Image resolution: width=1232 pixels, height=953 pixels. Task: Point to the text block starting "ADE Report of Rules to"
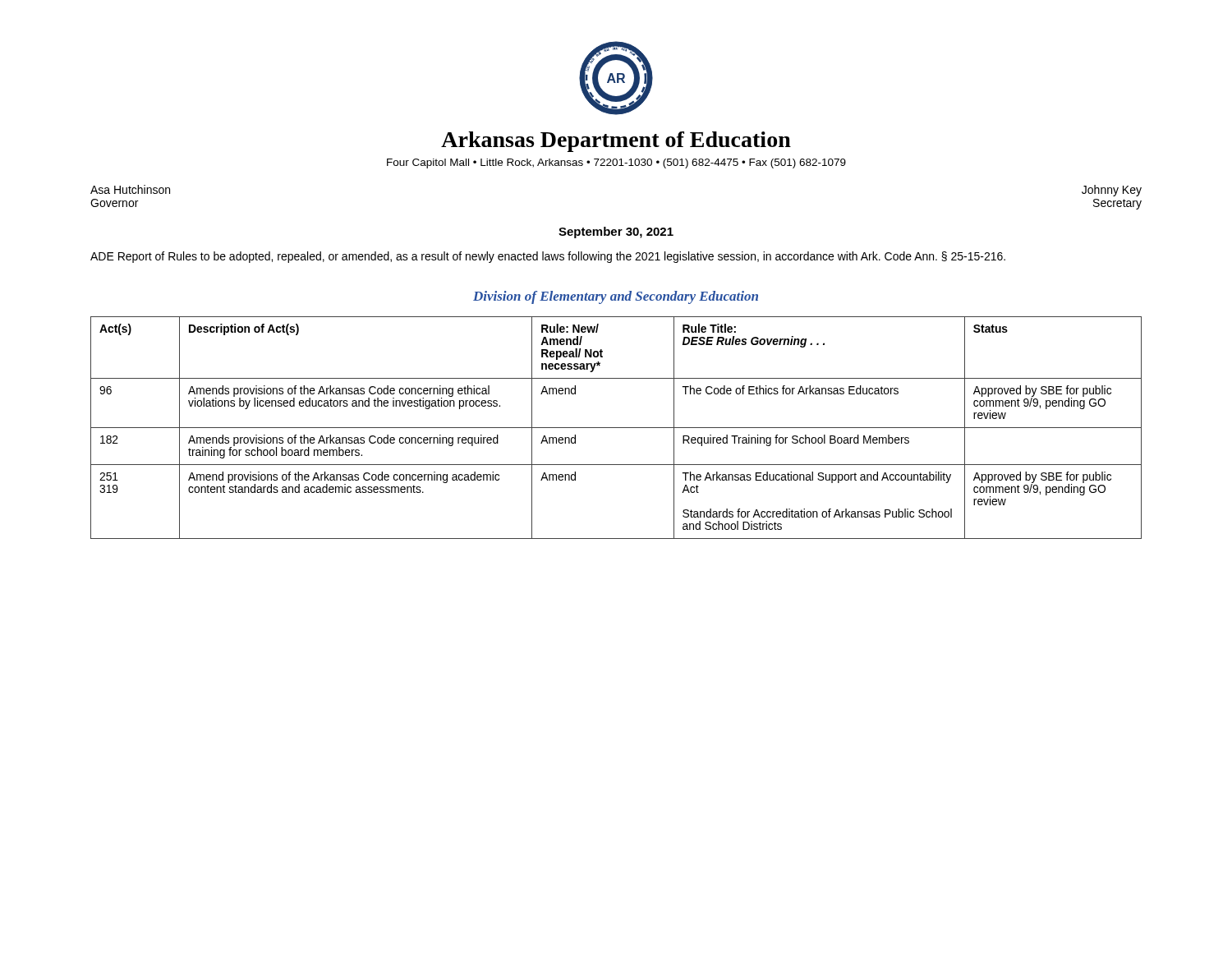[x=548, y=256]
